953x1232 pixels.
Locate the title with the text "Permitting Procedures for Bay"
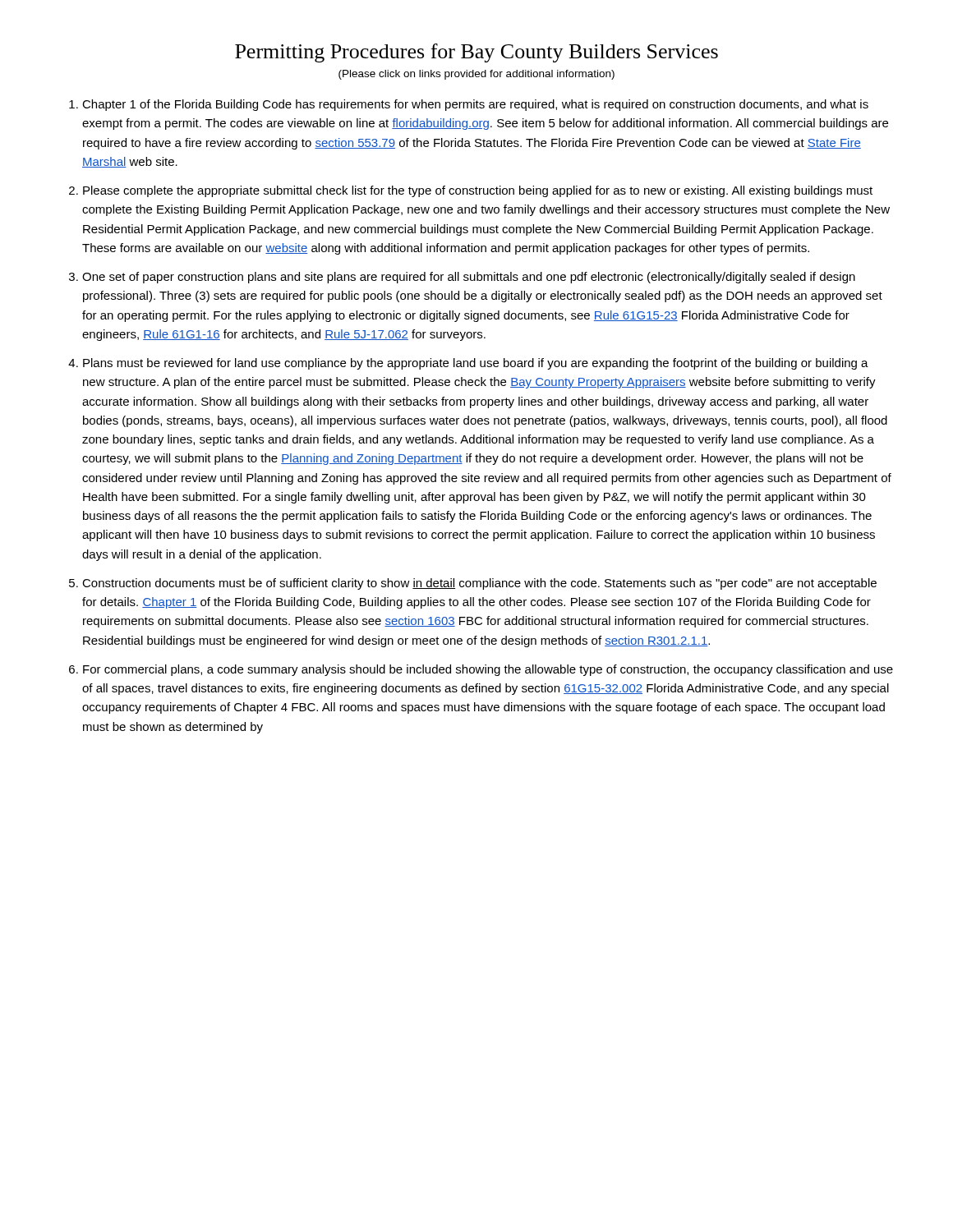point(476,52)
